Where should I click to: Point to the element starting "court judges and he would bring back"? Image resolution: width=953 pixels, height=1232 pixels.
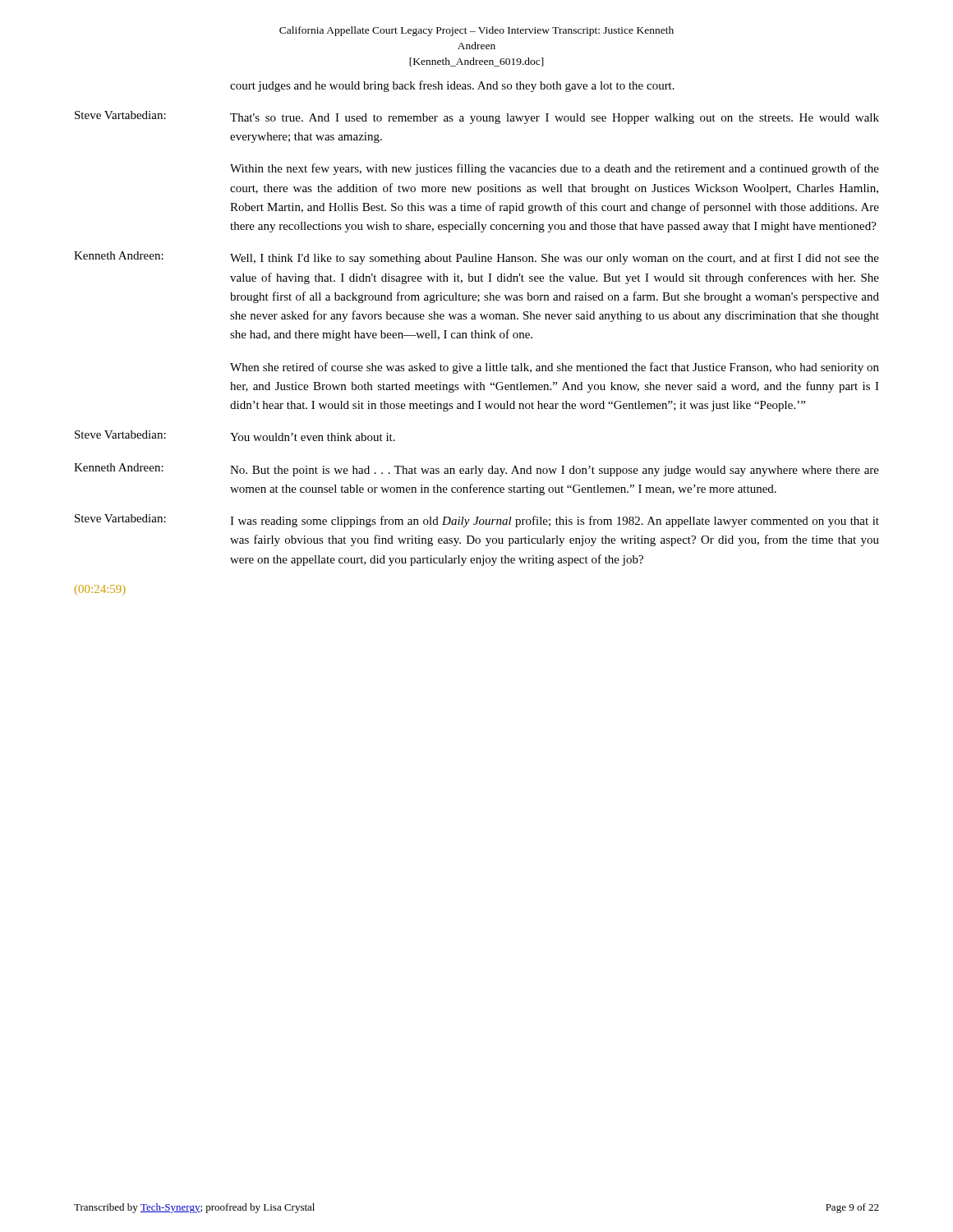tap(476, 86)
